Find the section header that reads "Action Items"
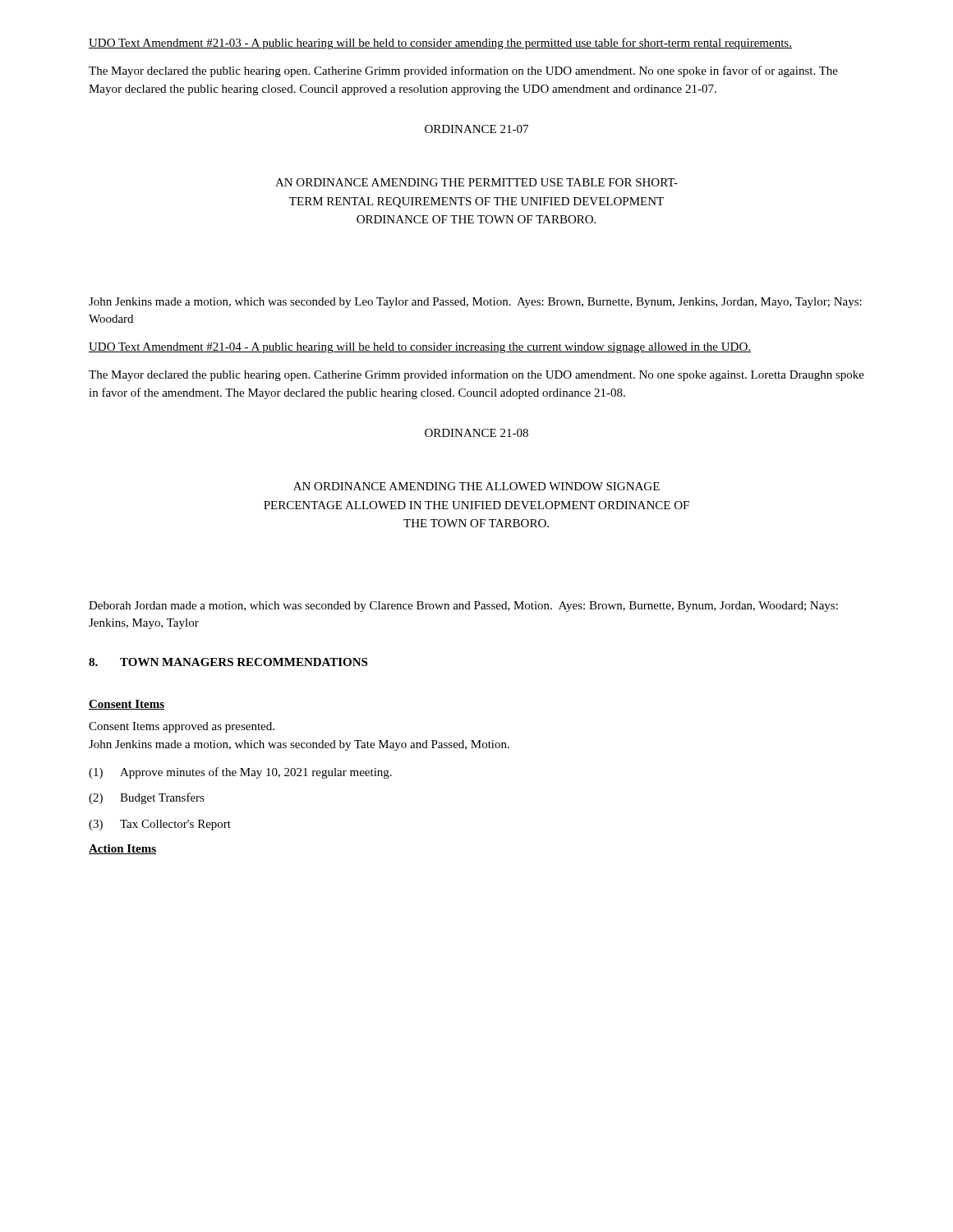953x1232 pixels. click(x=122, y=848)
